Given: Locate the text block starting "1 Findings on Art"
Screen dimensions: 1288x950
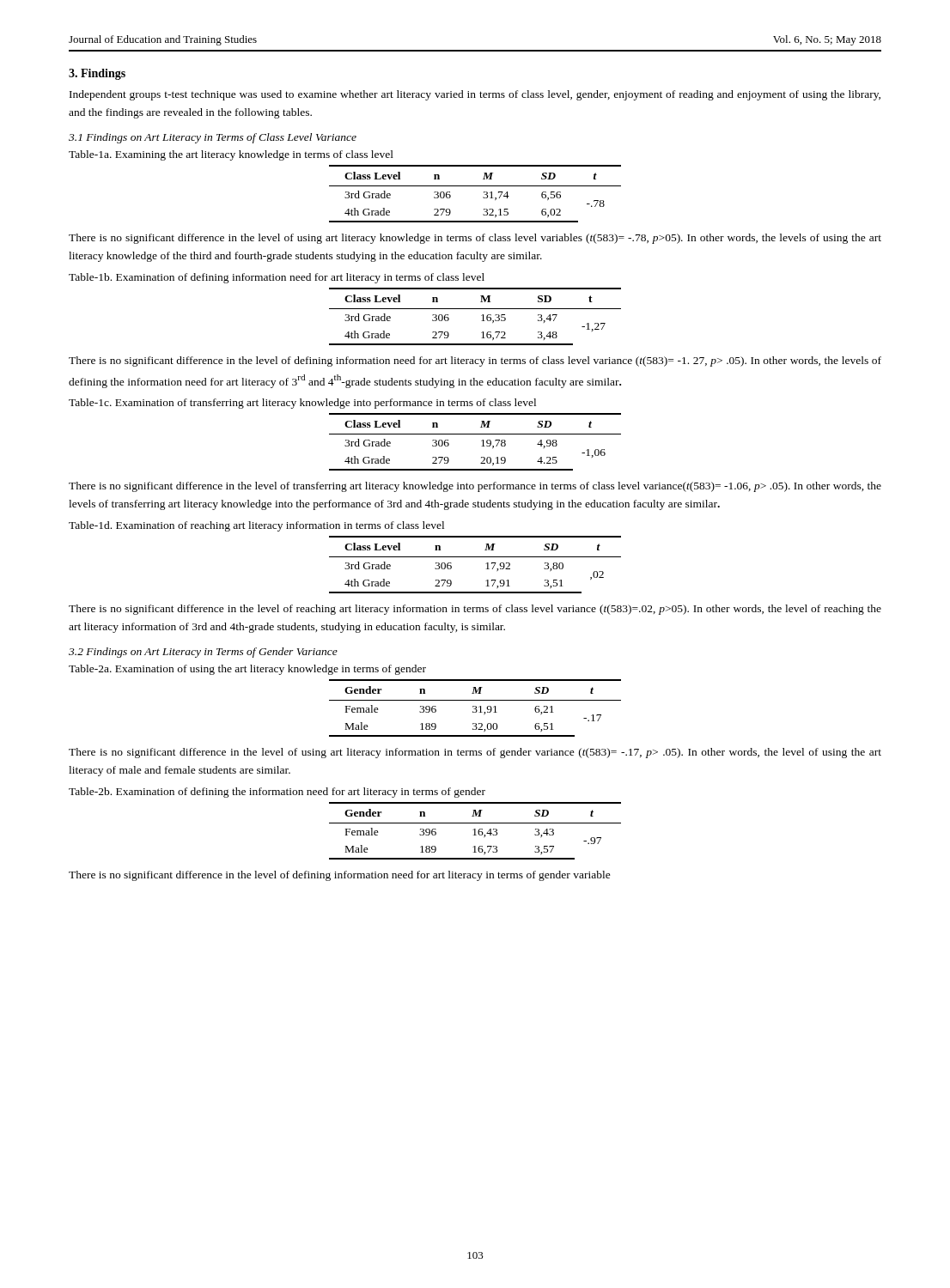Looking at the screenshot, I should coord(213,137).
